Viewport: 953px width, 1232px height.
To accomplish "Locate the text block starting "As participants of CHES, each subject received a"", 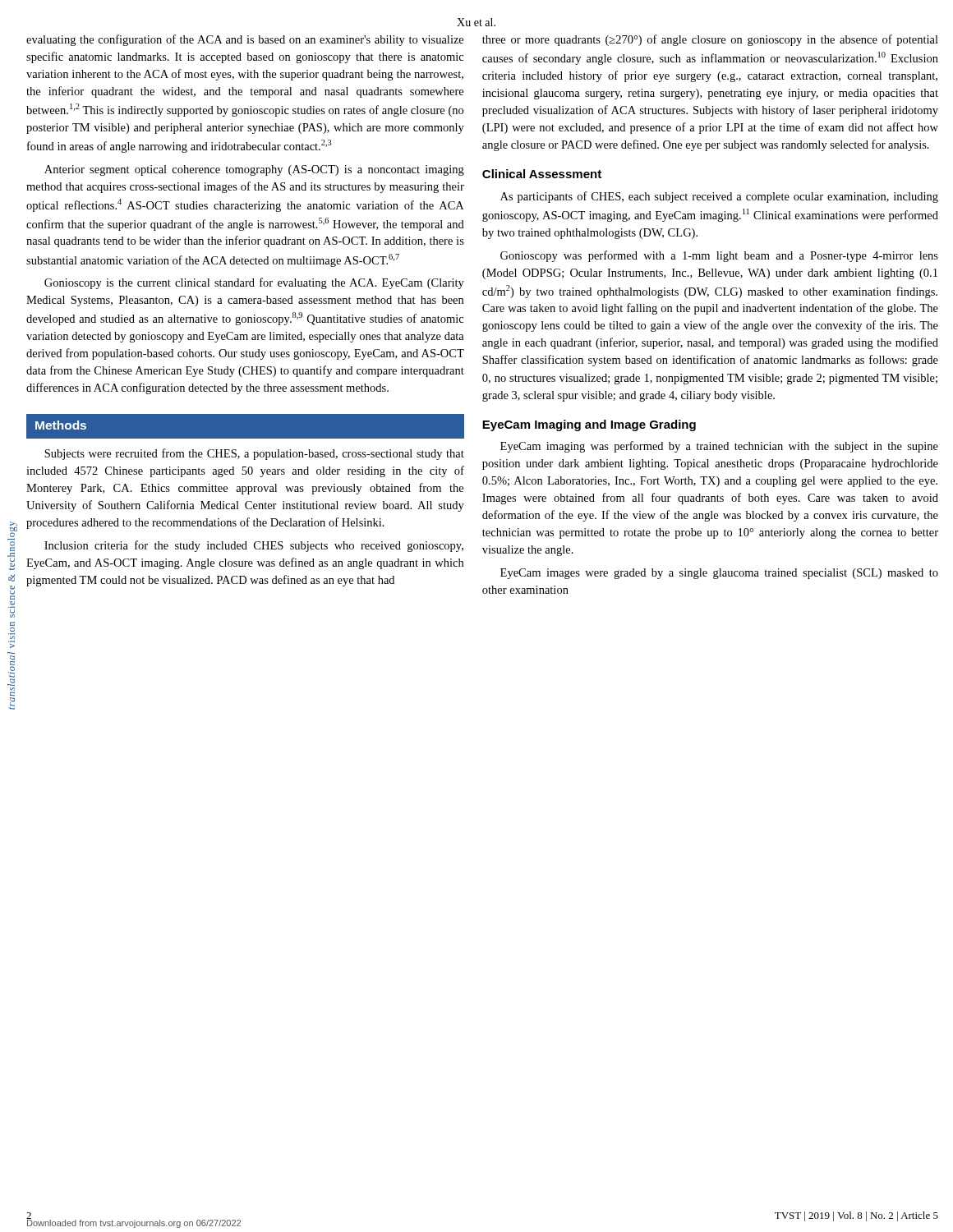I will coord(710,214).
